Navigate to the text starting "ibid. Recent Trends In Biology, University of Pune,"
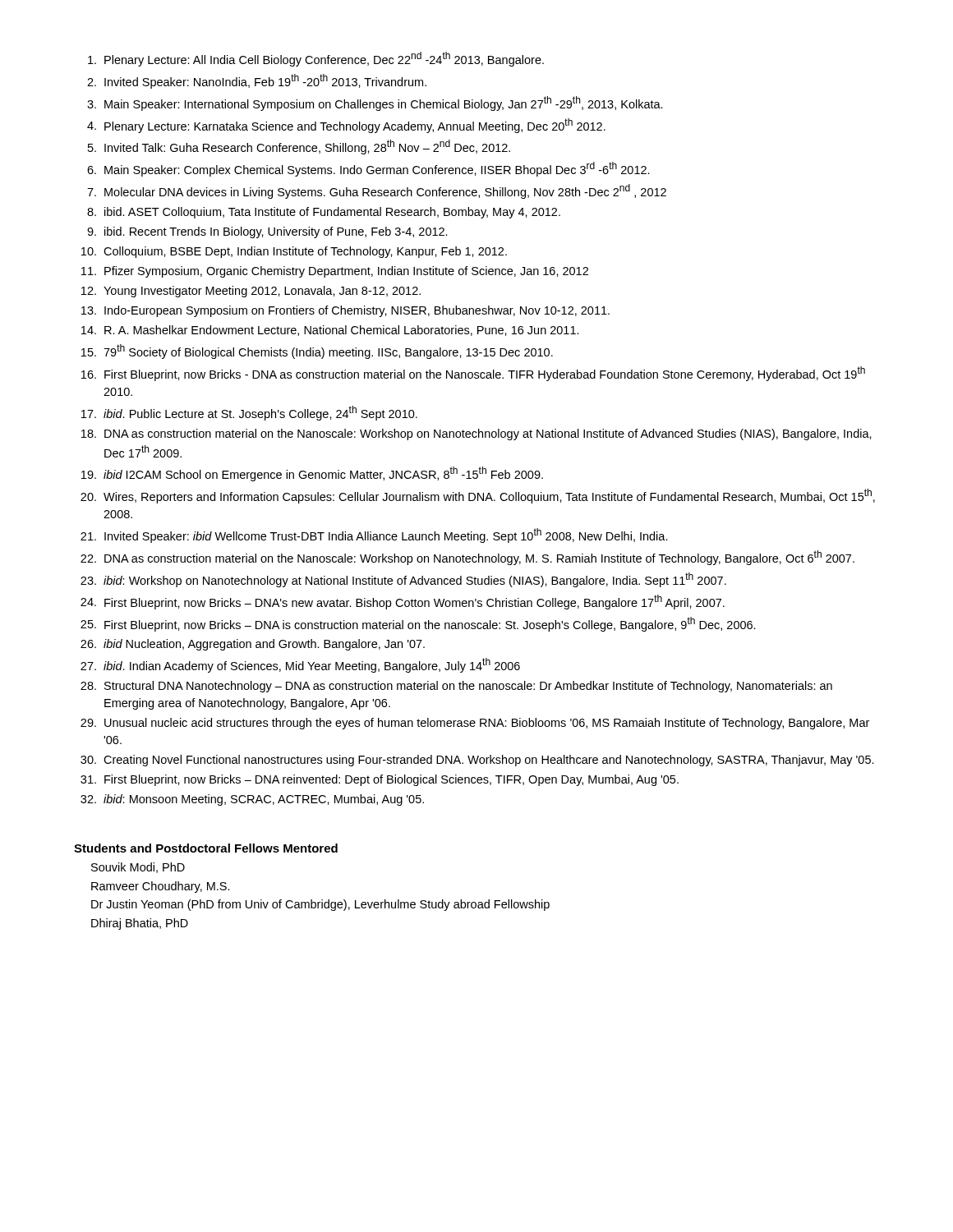953x1232 pixels. (x=276, y=232)
